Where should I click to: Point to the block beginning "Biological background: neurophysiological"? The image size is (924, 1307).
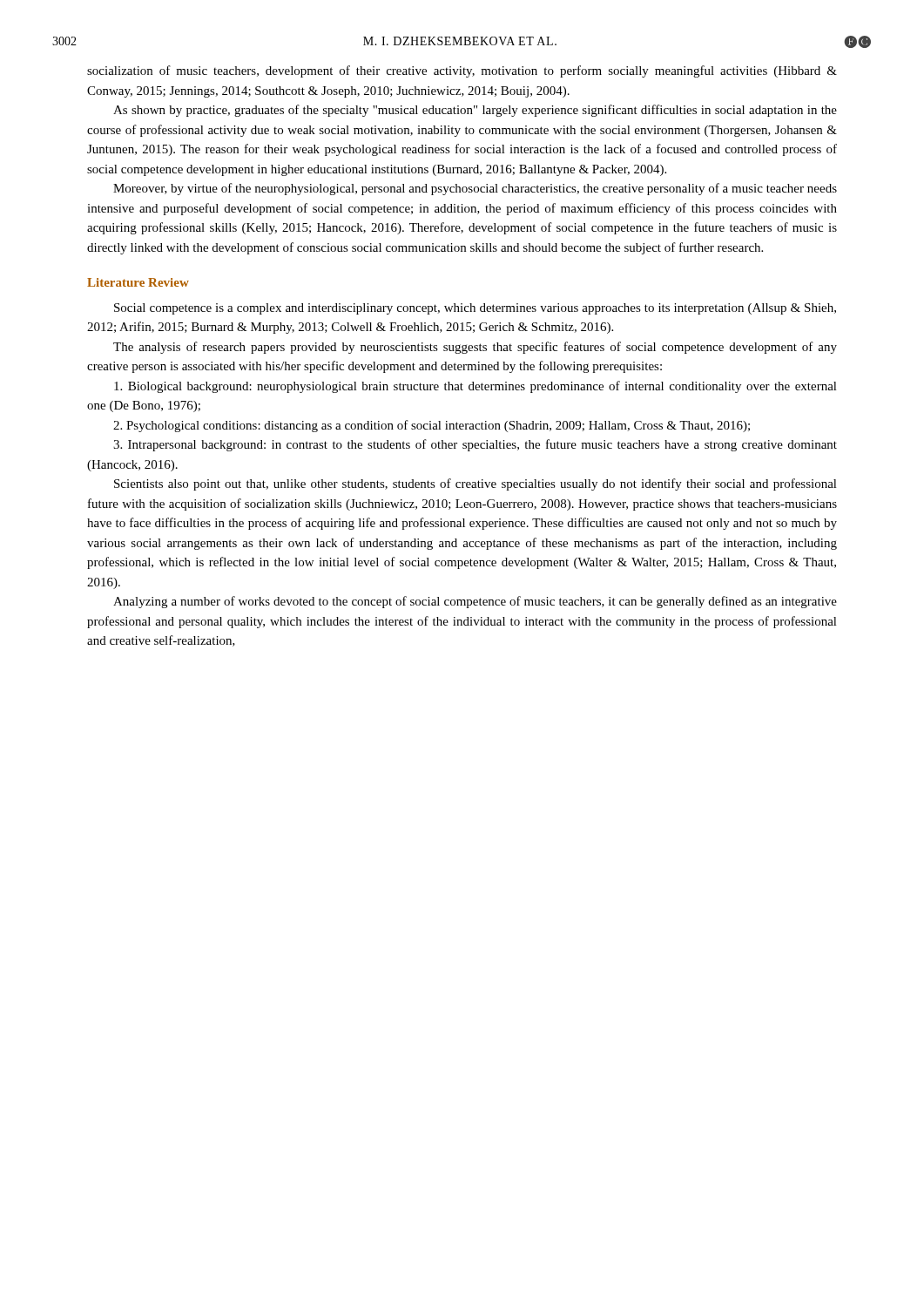click(x=462, y=396)
